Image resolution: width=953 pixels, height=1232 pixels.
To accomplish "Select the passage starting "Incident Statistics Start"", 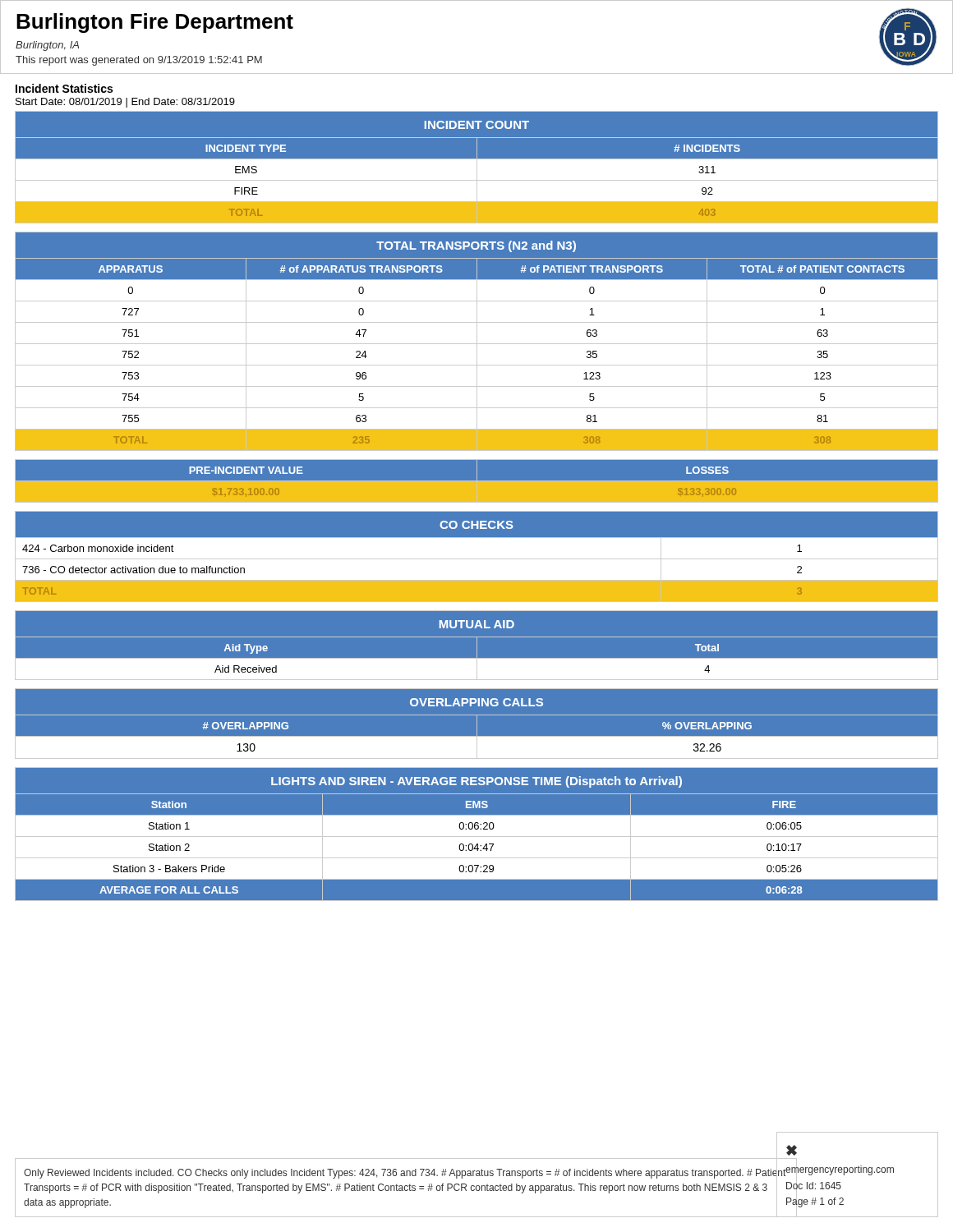I will click(125, 95).
